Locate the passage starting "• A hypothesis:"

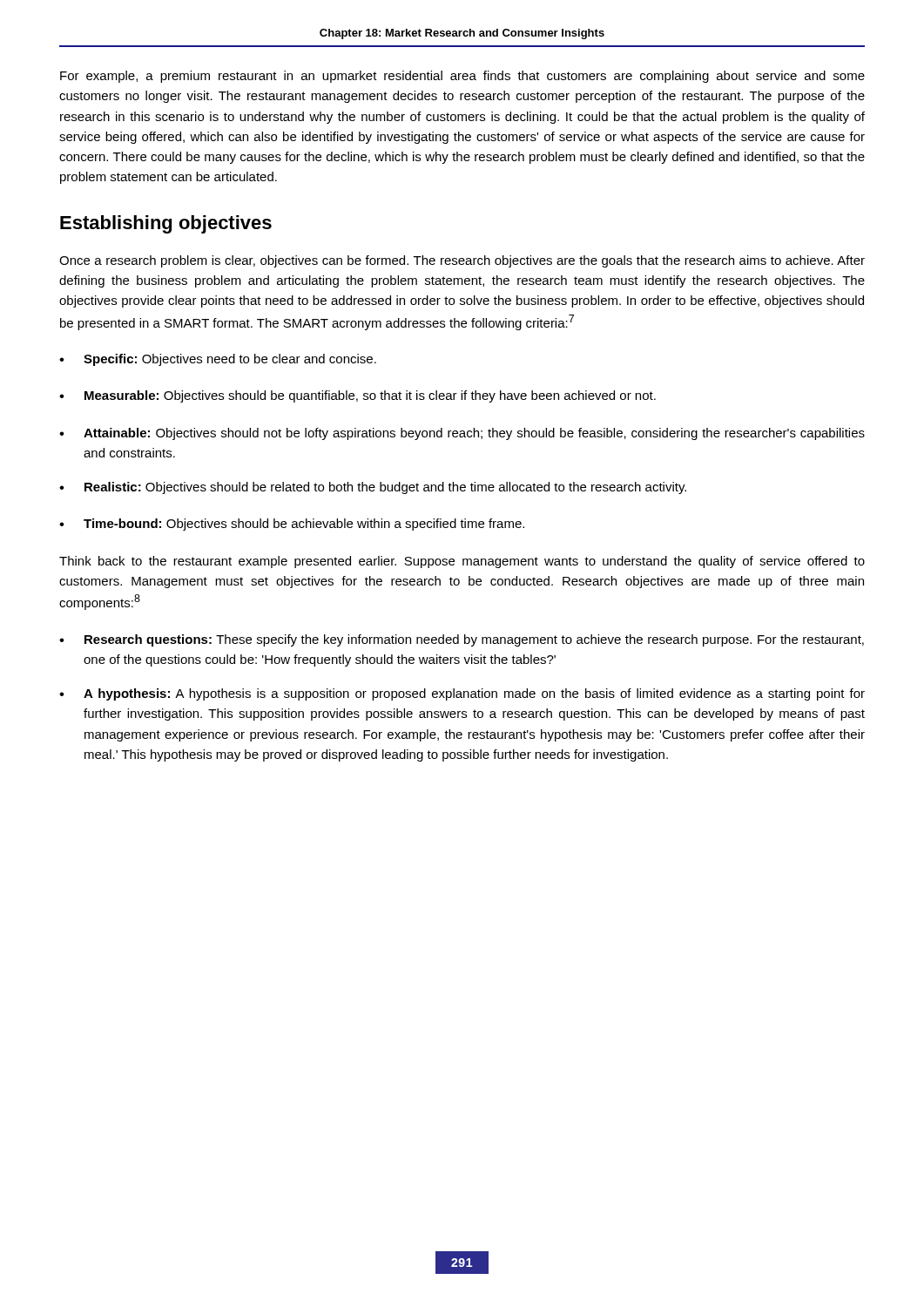point(462,724)
